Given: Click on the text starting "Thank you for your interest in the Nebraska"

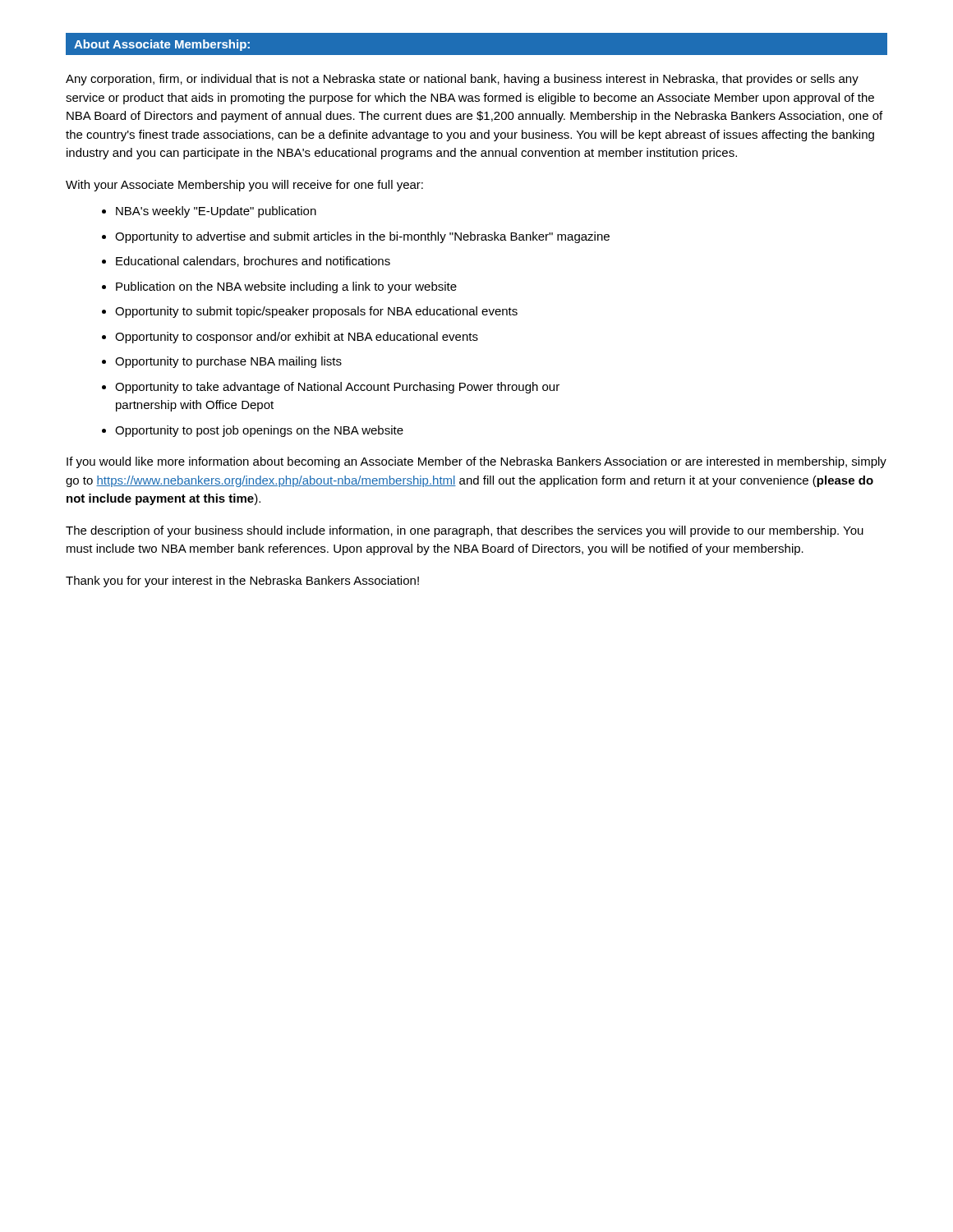Looking at the screenshot, I should (243, 580).
